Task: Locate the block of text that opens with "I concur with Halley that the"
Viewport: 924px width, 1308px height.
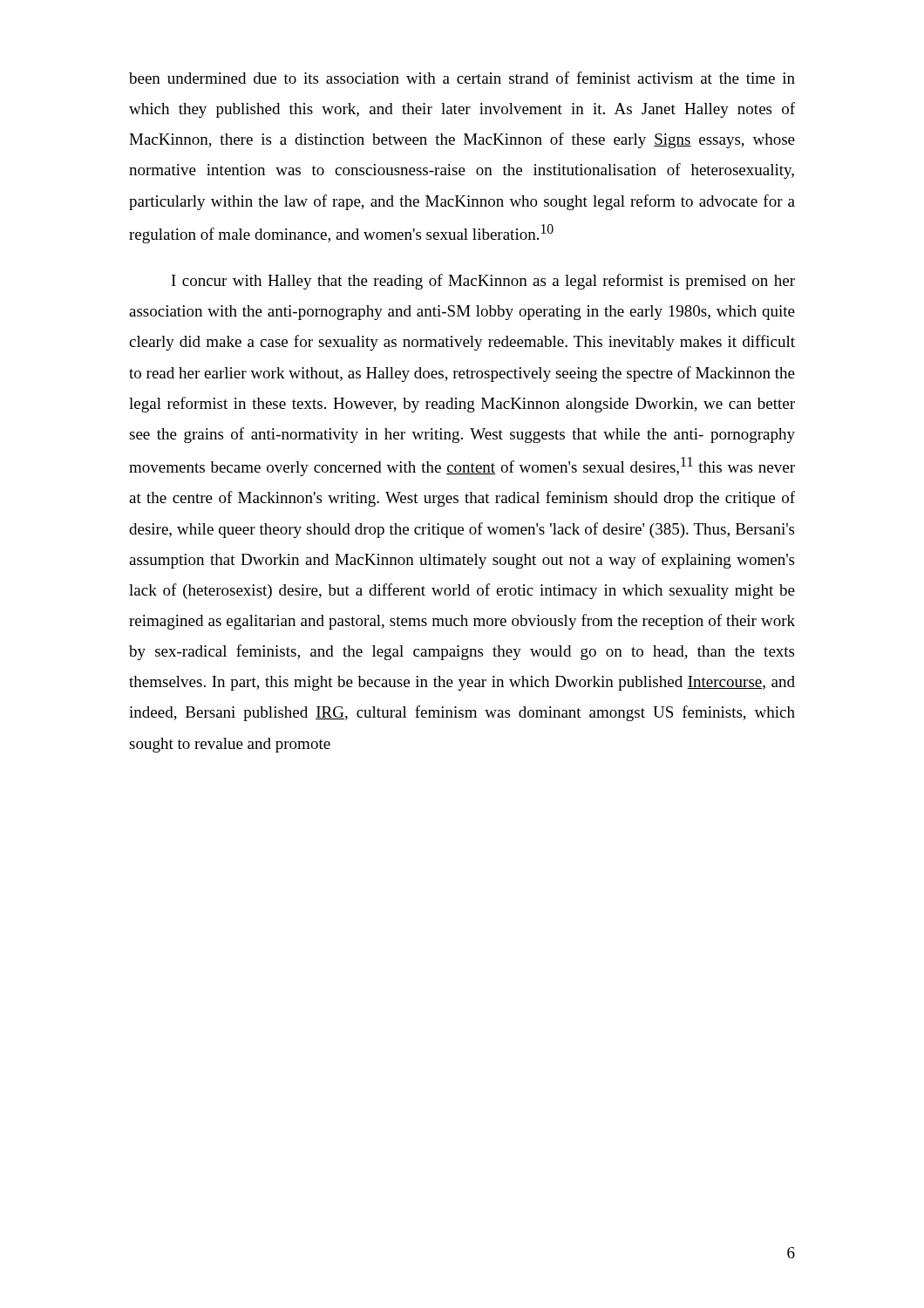Action: [x=462, y=512]
